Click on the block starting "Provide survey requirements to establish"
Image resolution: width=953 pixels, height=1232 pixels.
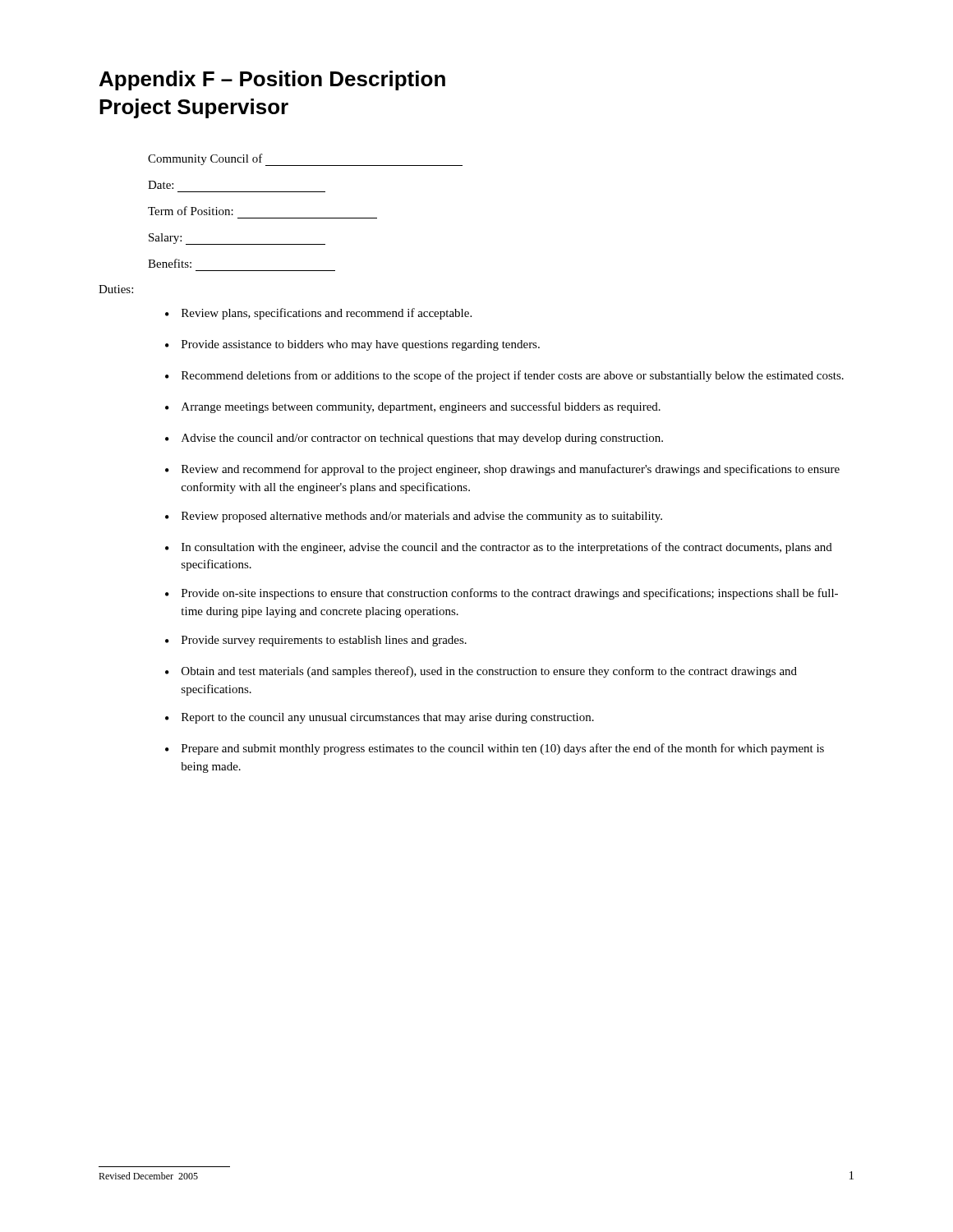(324, 641)
